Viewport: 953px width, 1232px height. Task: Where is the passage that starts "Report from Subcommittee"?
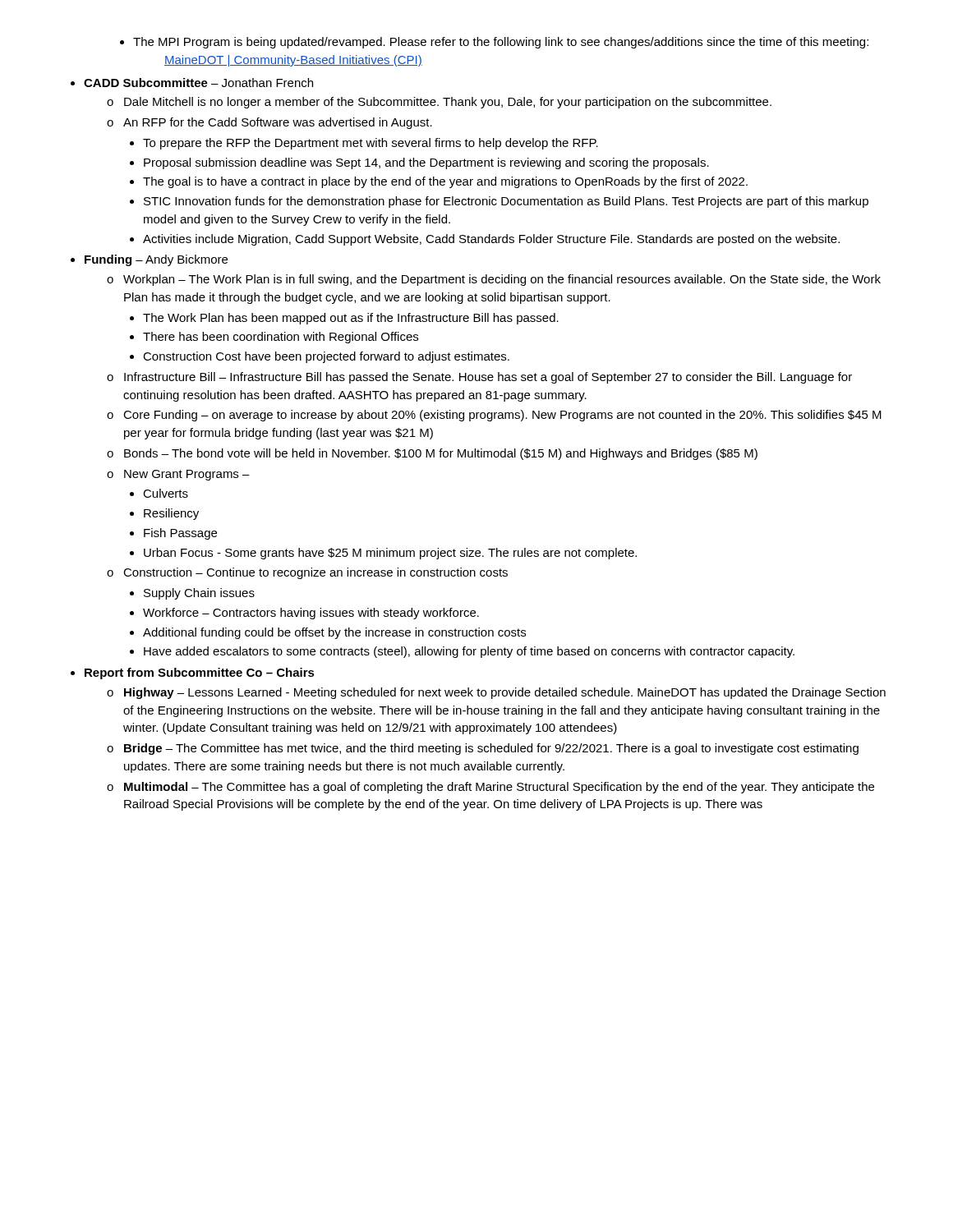pyautogui.click(x=476, y=738)
